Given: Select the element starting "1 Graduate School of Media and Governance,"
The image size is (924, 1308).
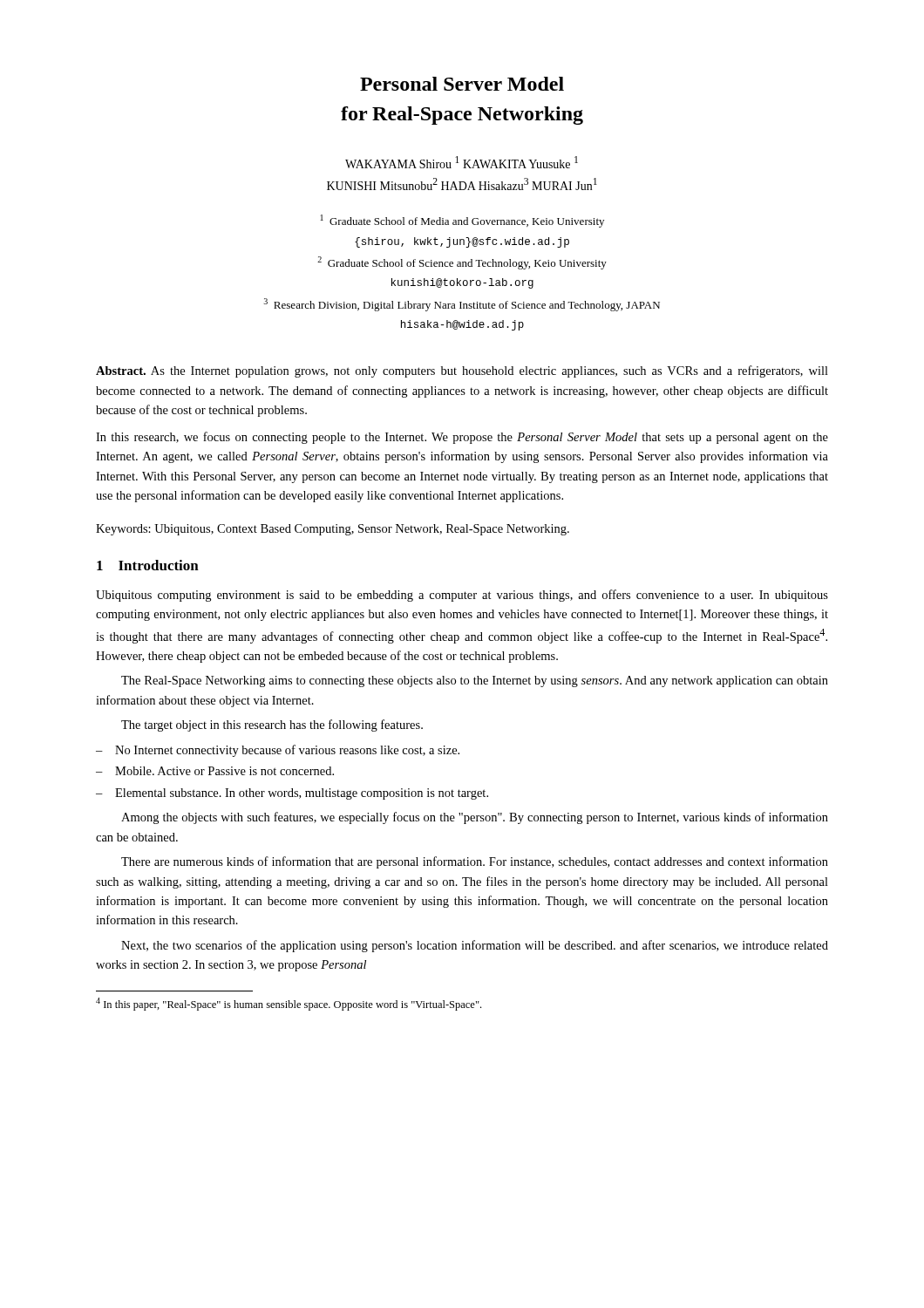Looking at the screenshot, I should [x=462, y=272].
